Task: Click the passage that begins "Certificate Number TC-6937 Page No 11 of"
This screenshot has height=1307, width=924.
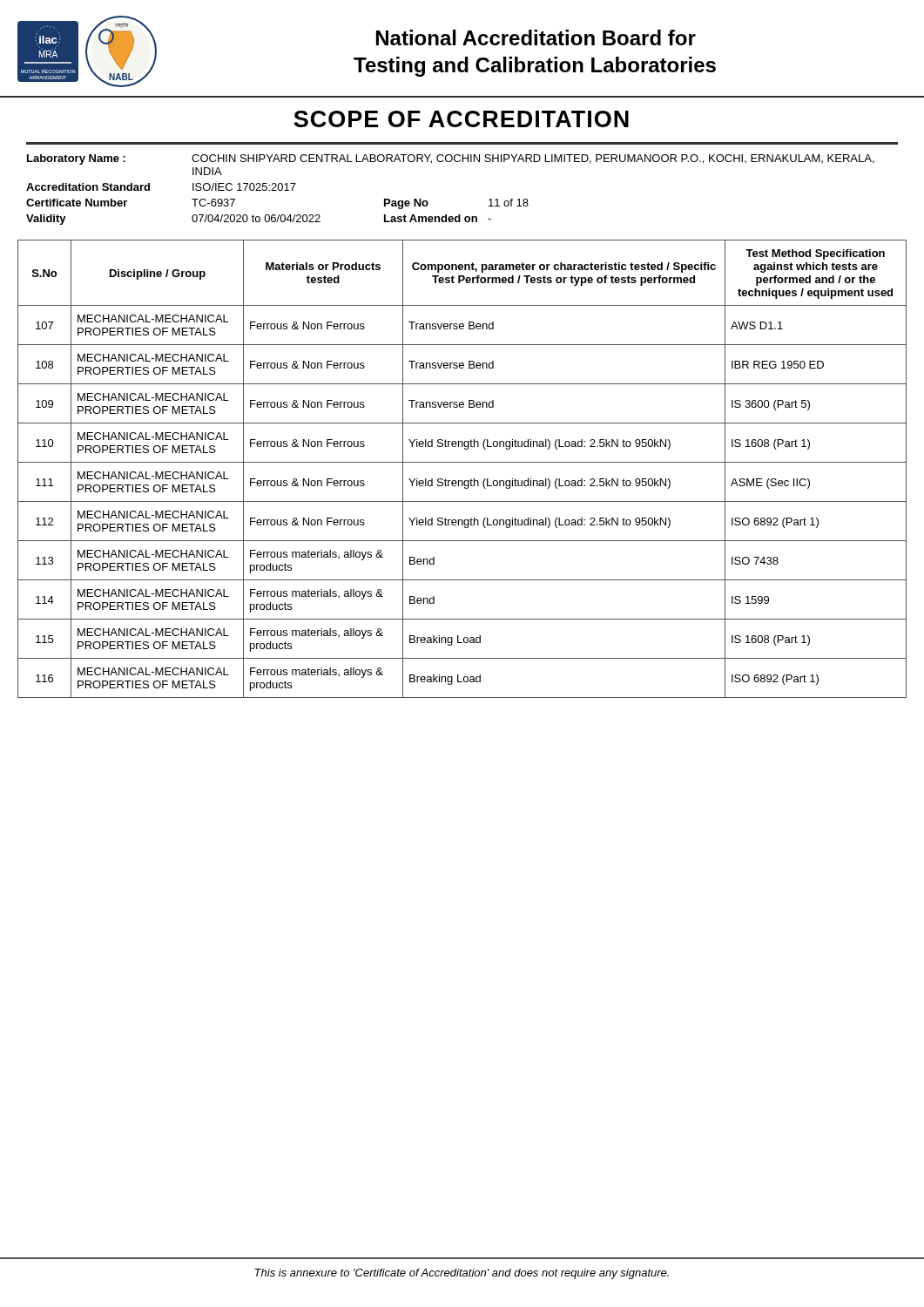Action: [x=277, y=203]
